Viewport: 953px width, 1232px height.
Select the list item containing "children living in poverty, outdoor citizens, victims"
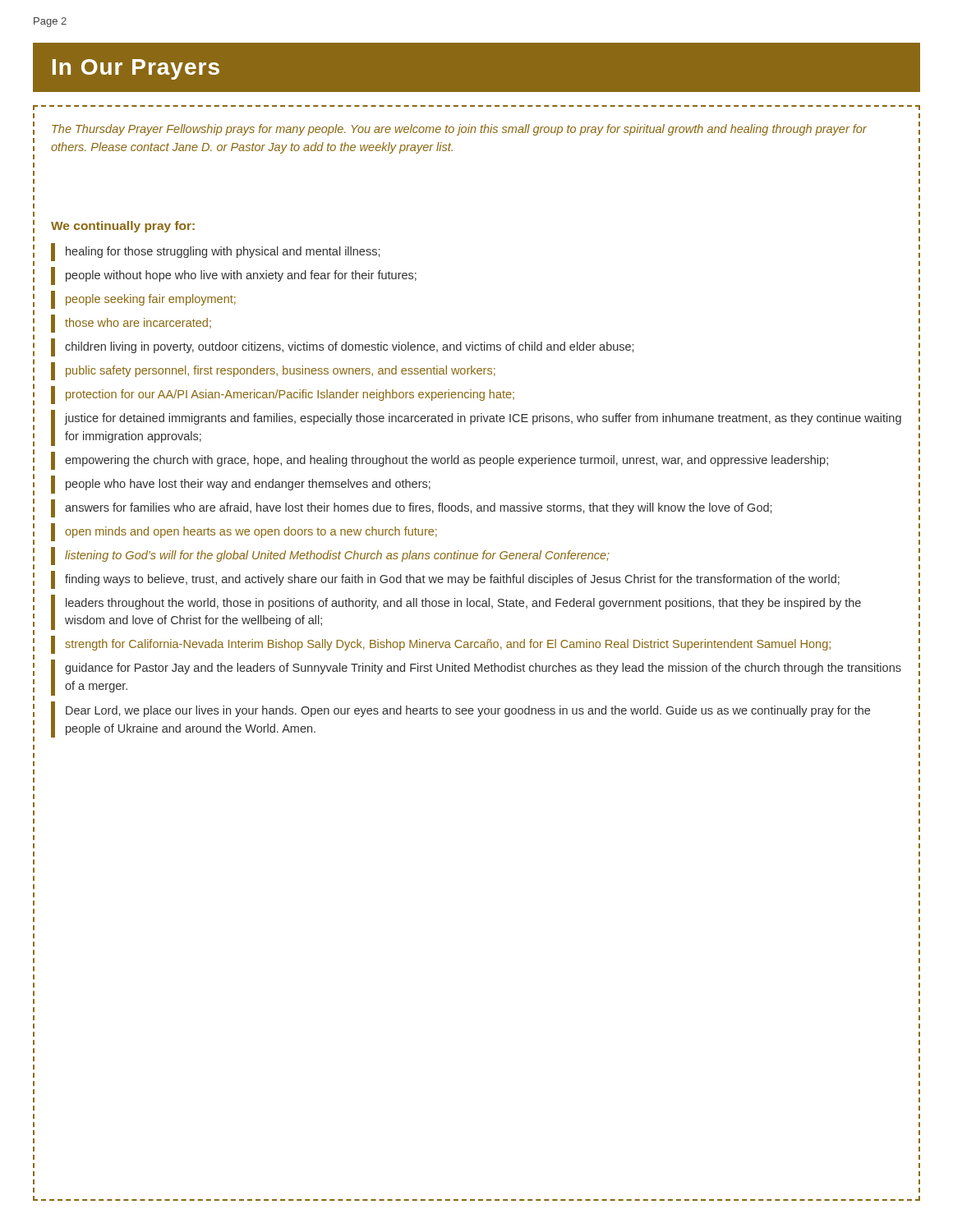[343, 347]
